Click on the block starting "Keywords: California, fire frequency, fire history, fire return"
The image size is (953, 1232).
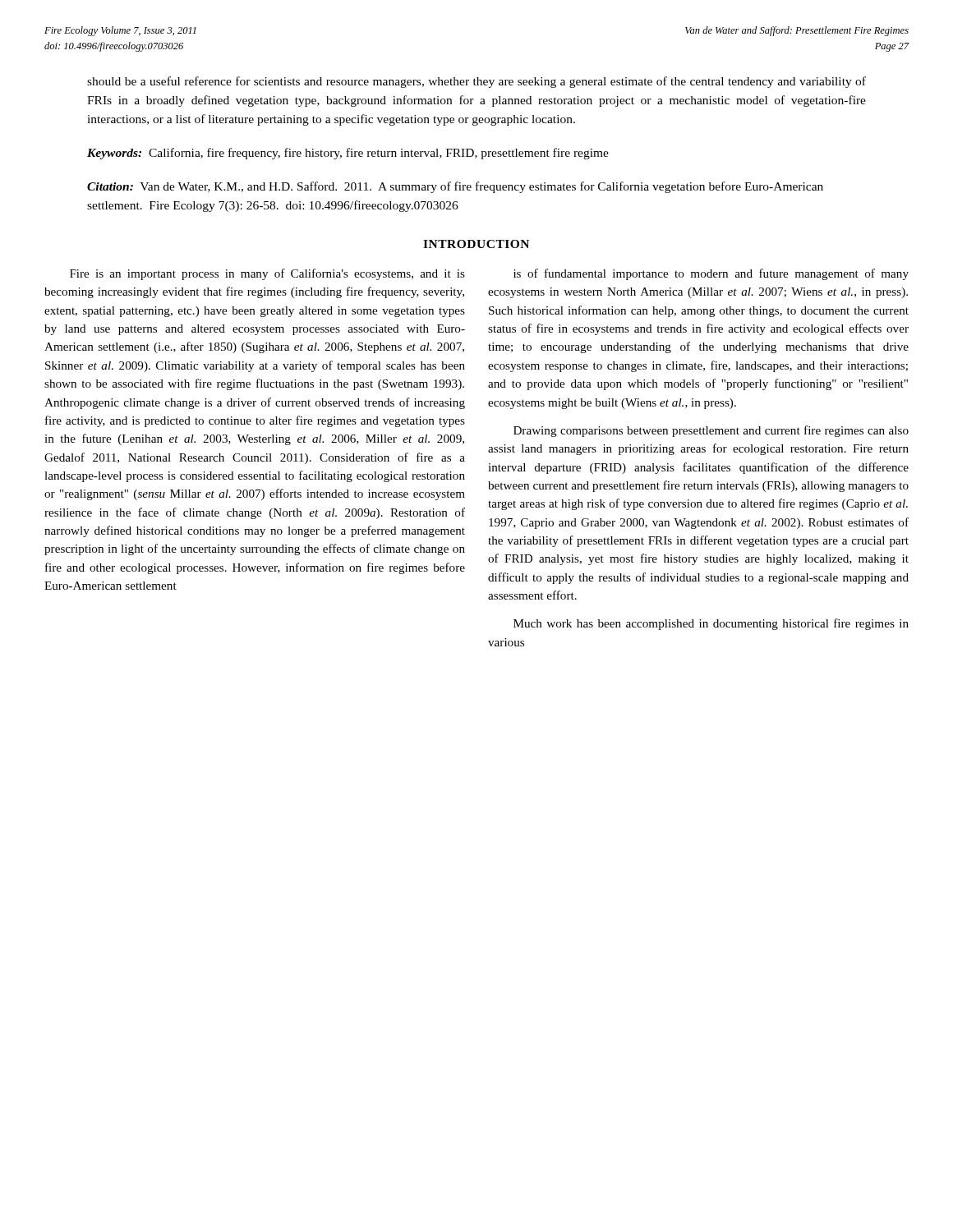click(476, 153)
